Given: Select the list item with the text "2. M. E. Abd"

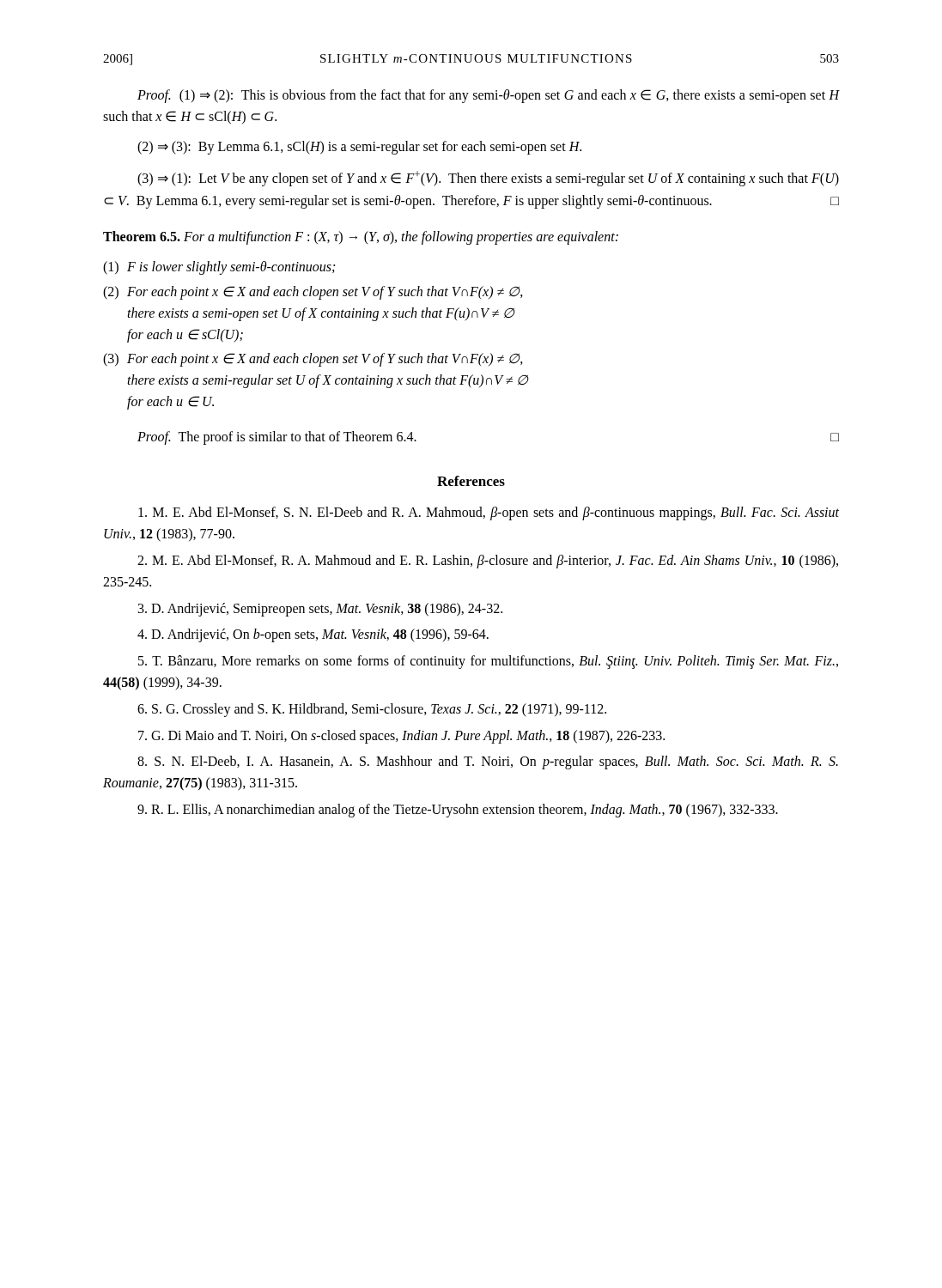Looking at the screenshot, I should [x=471, y=571].
